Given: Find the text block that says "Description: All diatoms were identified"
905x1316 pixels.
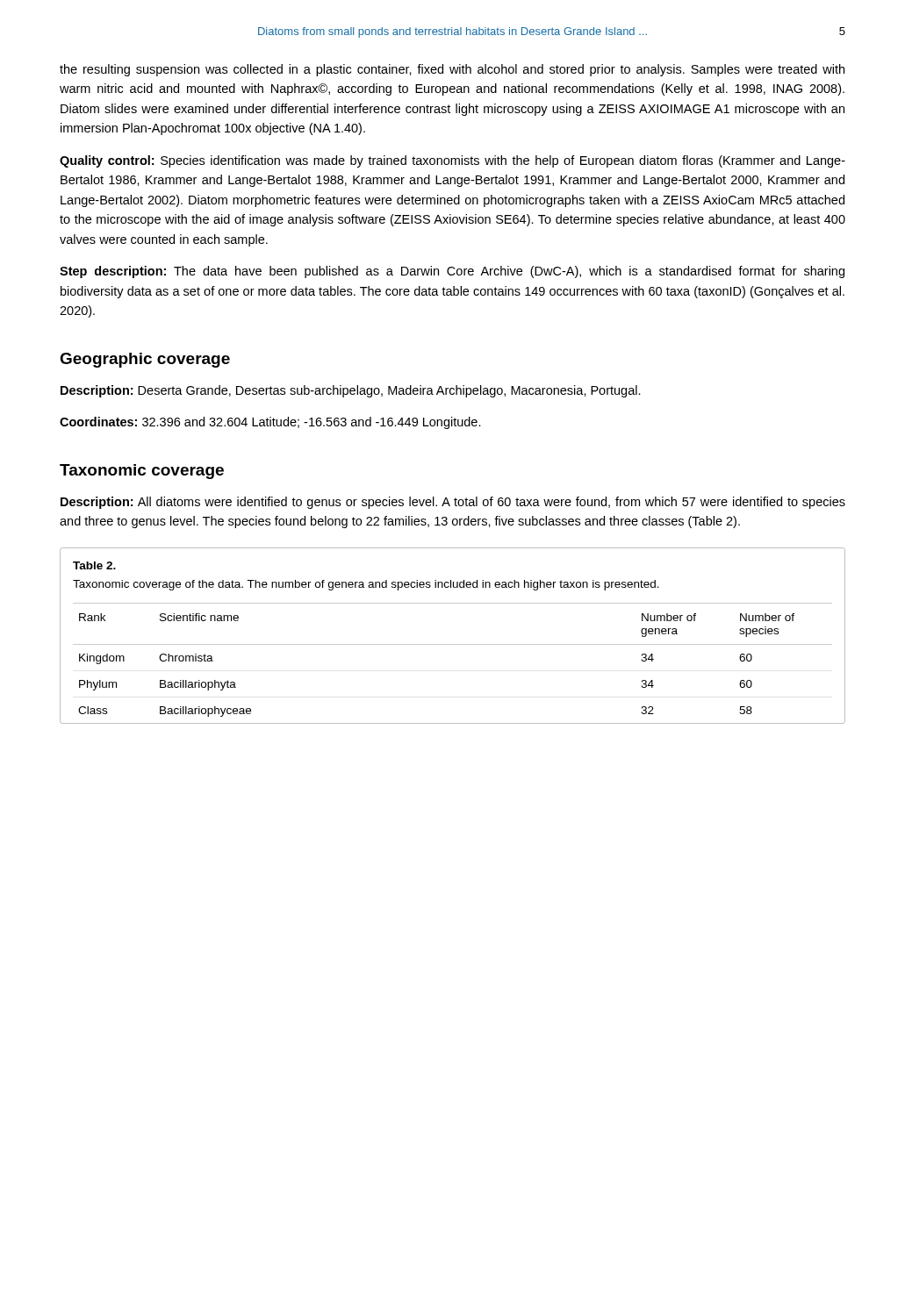Looking at the screenshot, I should pos(452,511).
